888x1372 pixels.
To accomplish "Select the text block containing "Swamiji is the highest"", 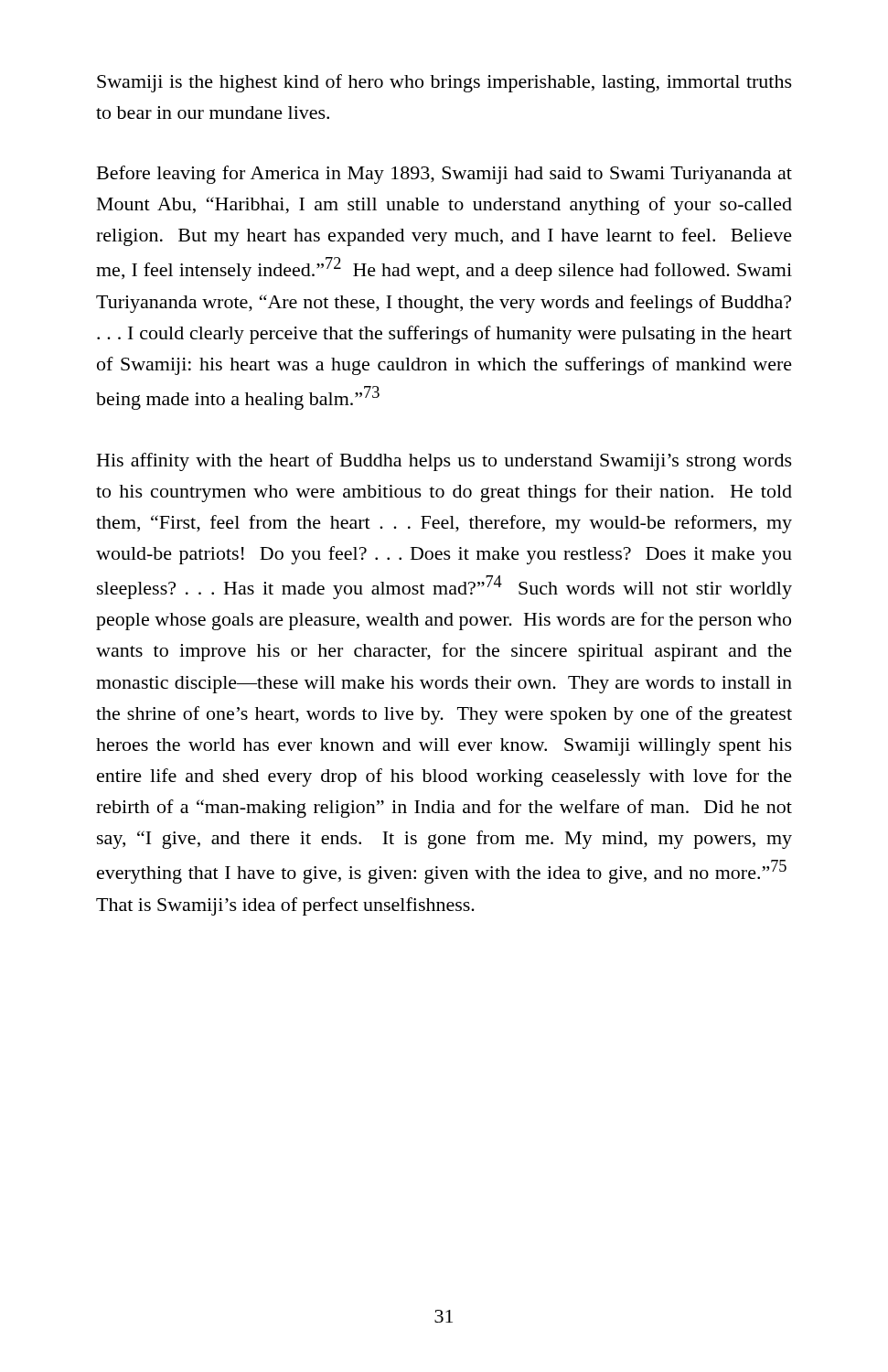I will coord(444,97).
